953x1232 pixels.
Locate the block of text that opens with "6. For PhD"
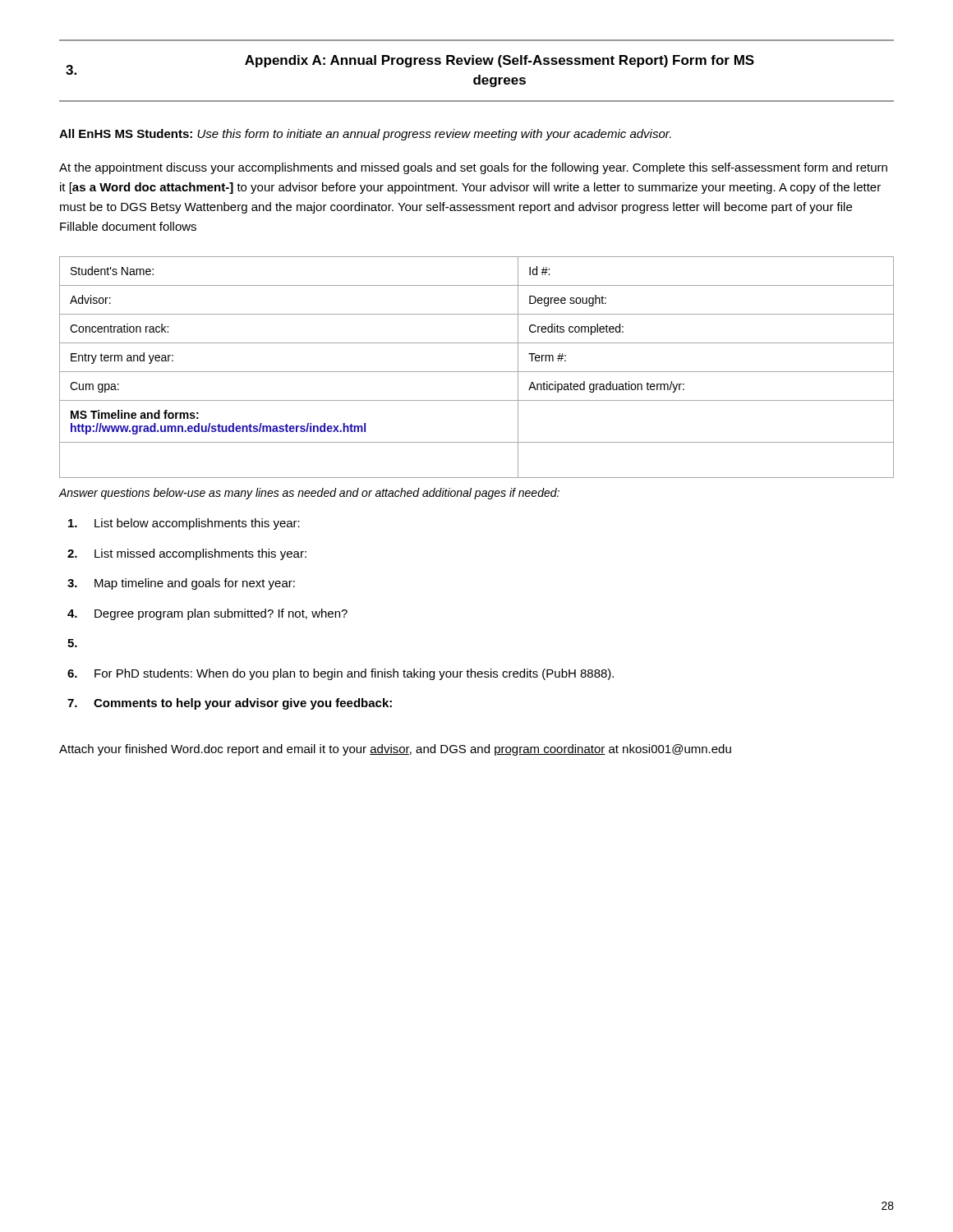(481, 673)
